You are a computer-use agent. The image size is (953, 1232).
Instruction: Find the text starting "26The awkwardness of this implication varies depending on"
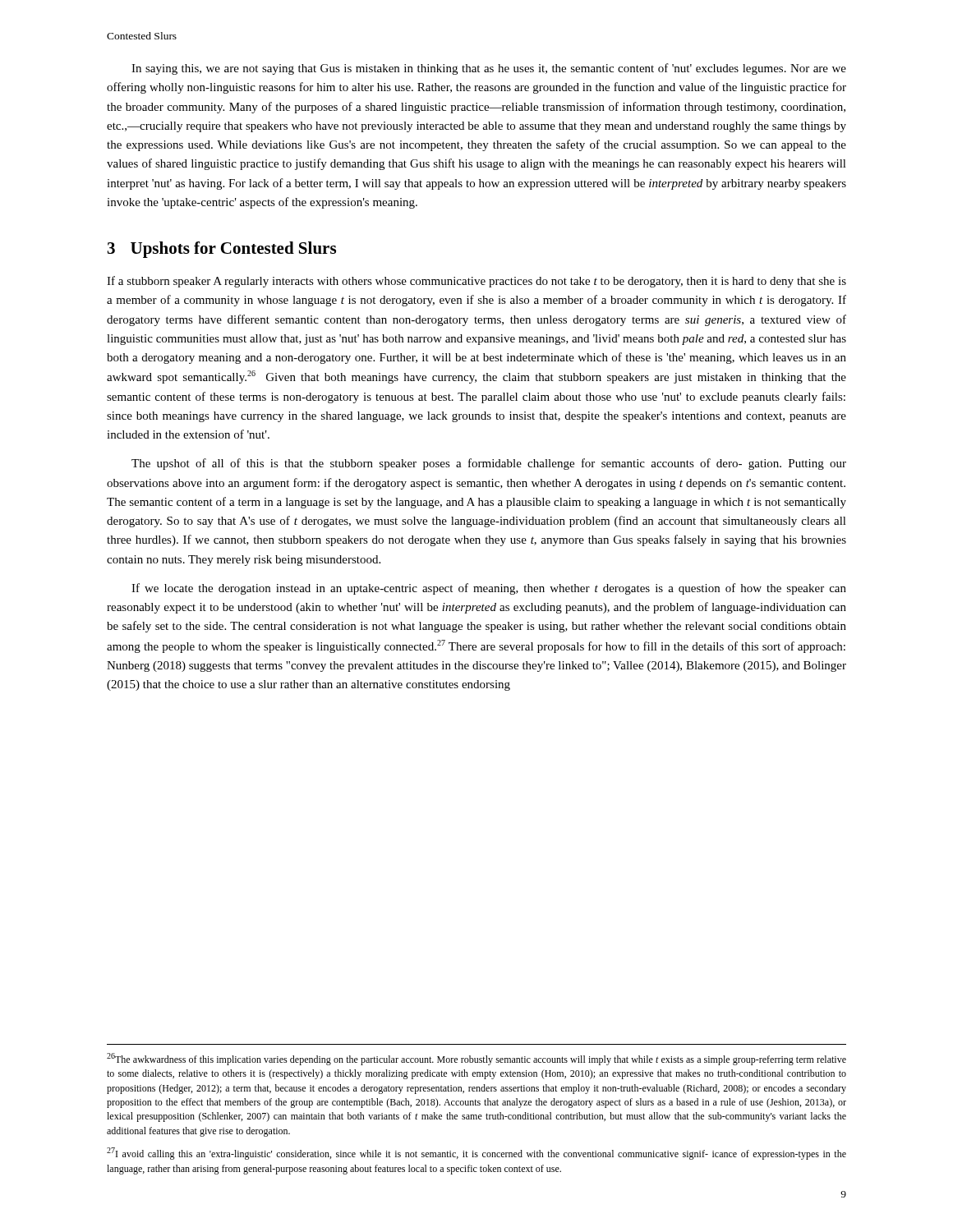coord(476,1094)
